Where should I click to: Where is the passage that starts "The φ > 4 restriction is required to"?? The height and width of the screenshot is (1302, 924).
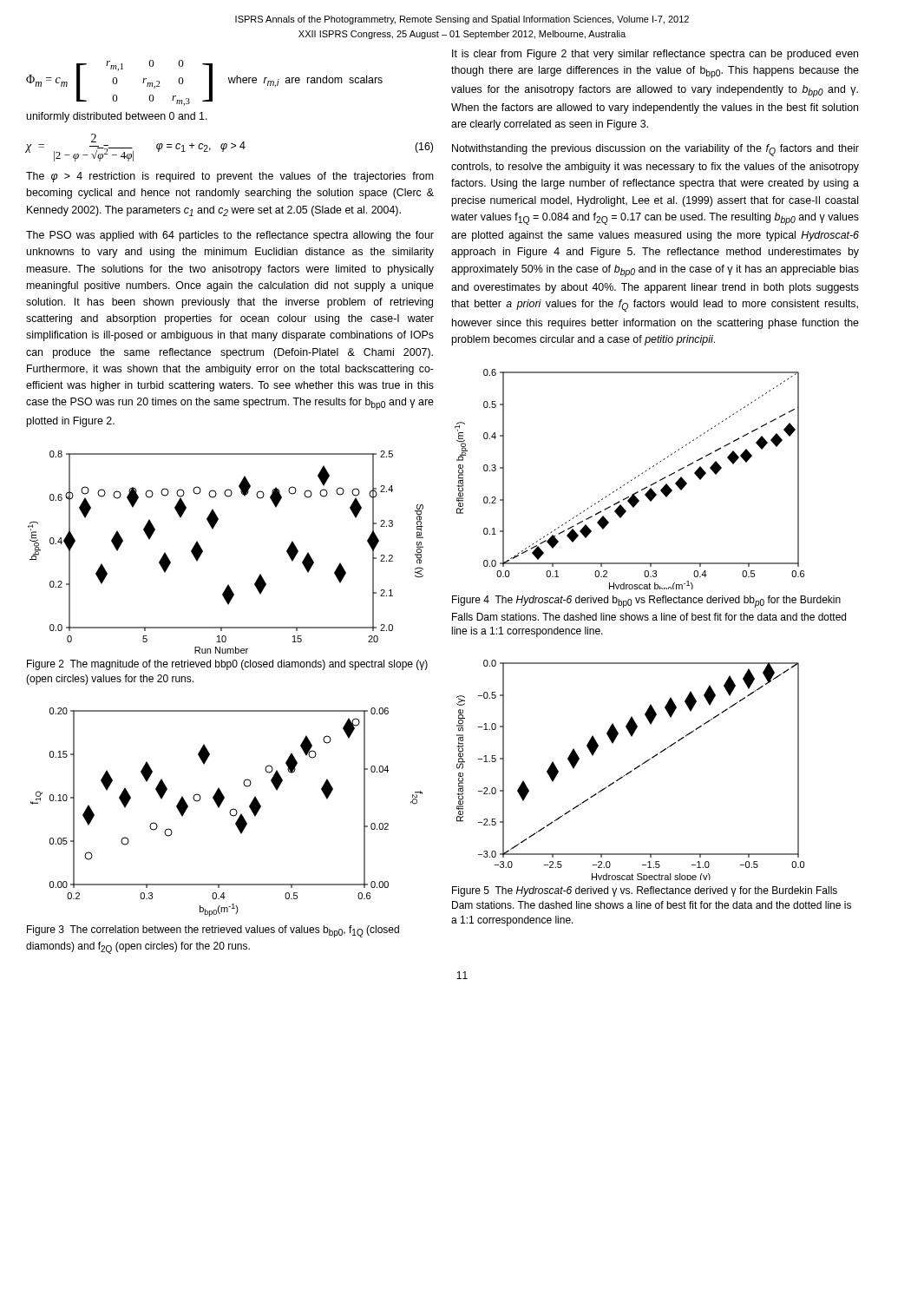pyautogui.click(x=230, y=194)
